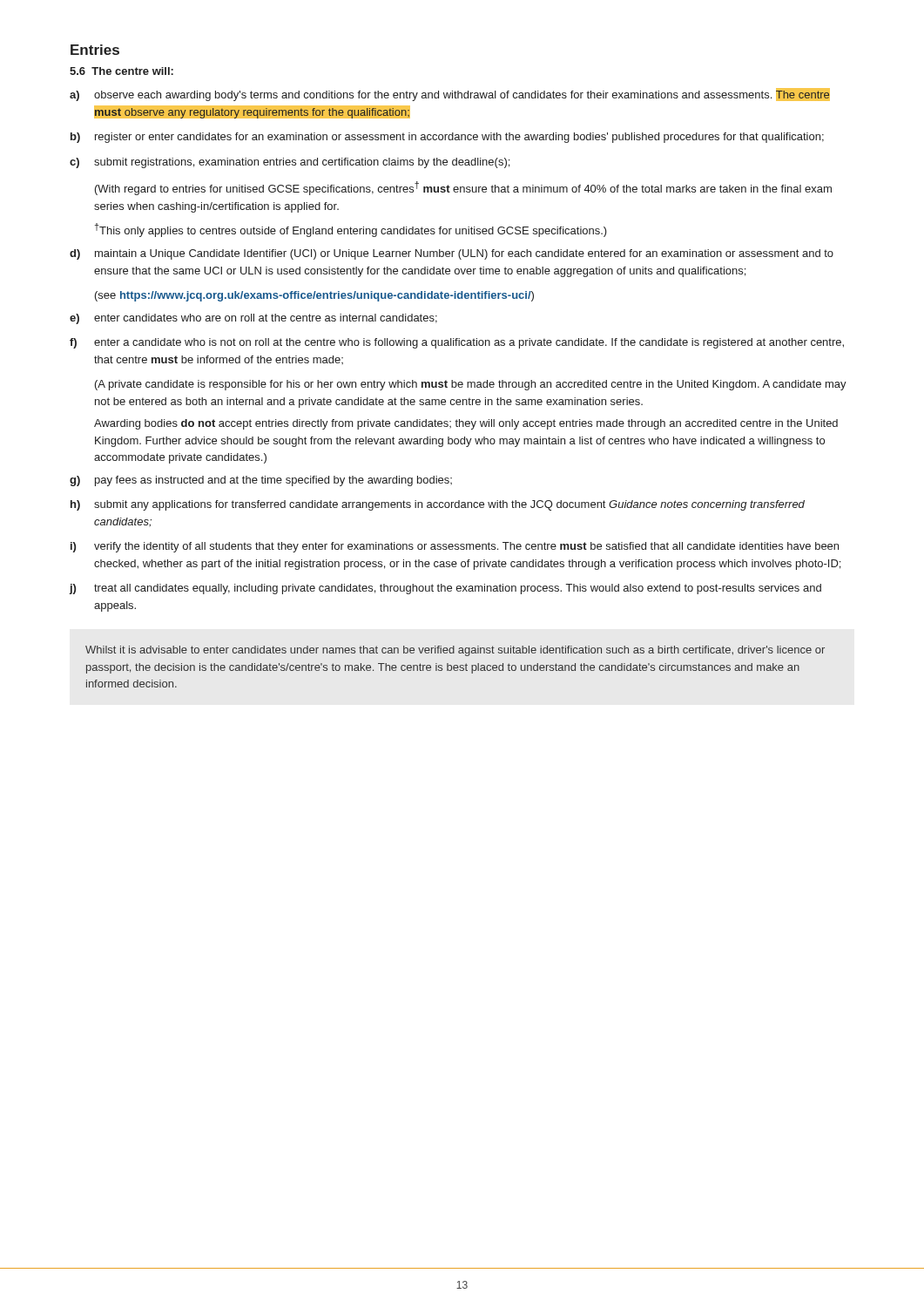Find the text starting "d) maintain a Unique"
Screen dimensions: 1307x924
pos(462,262)
